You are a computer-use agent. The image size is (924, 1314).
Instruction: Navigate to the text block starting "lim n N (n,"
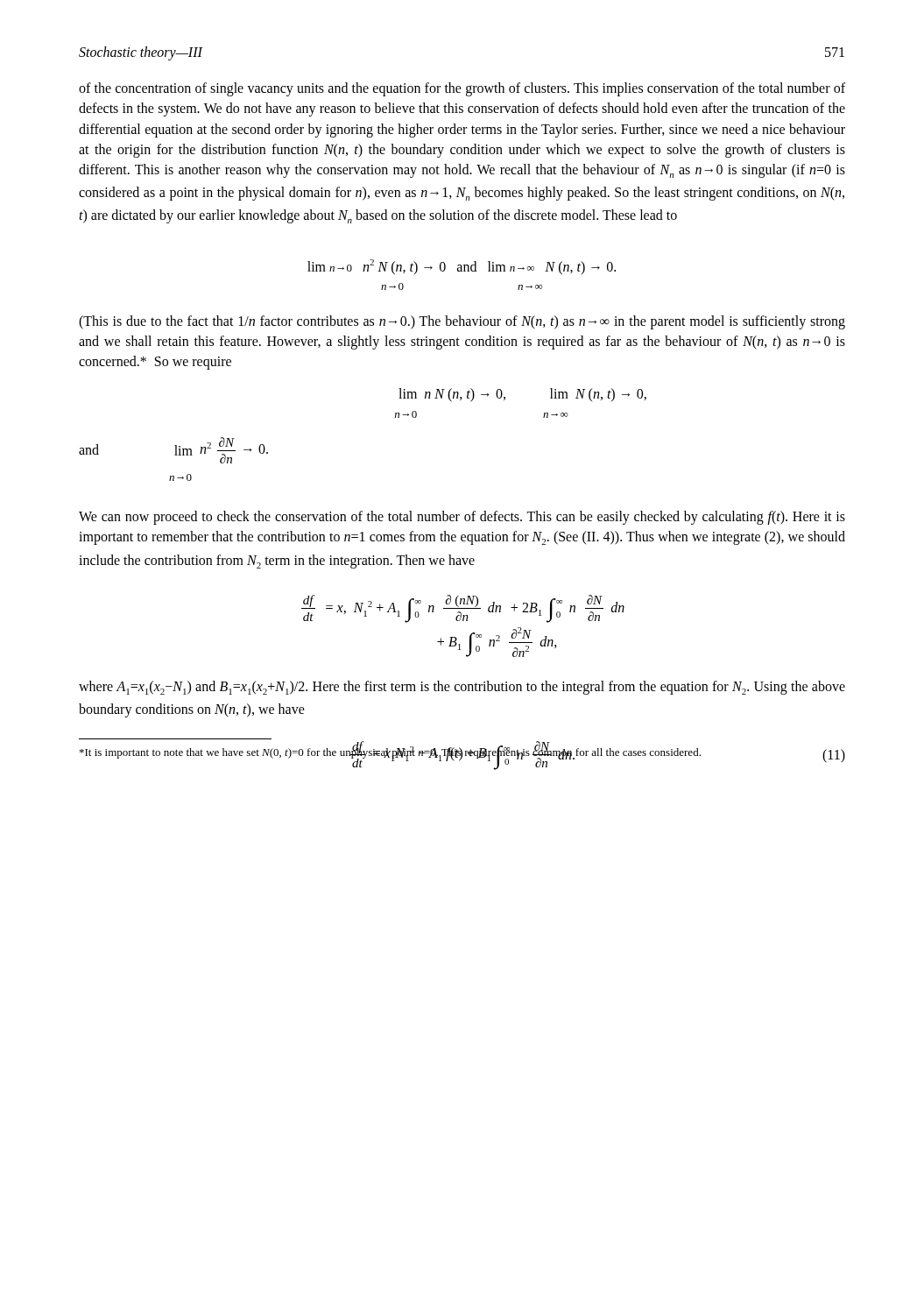coord(462,403)
